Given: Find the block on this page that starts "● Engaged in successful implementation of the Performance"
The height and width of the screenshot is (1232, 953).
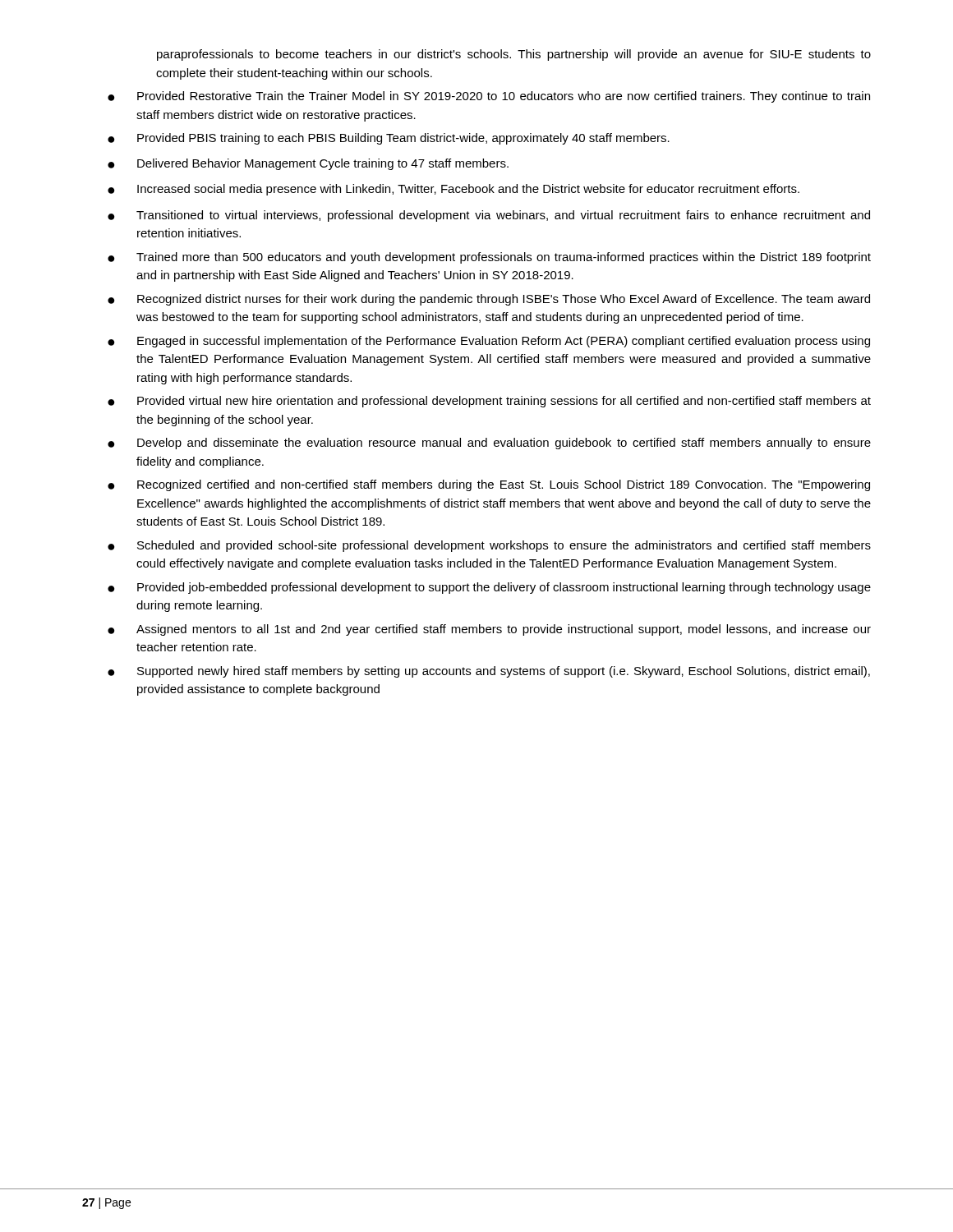Looking at the screenshot, I should point(489,359).
